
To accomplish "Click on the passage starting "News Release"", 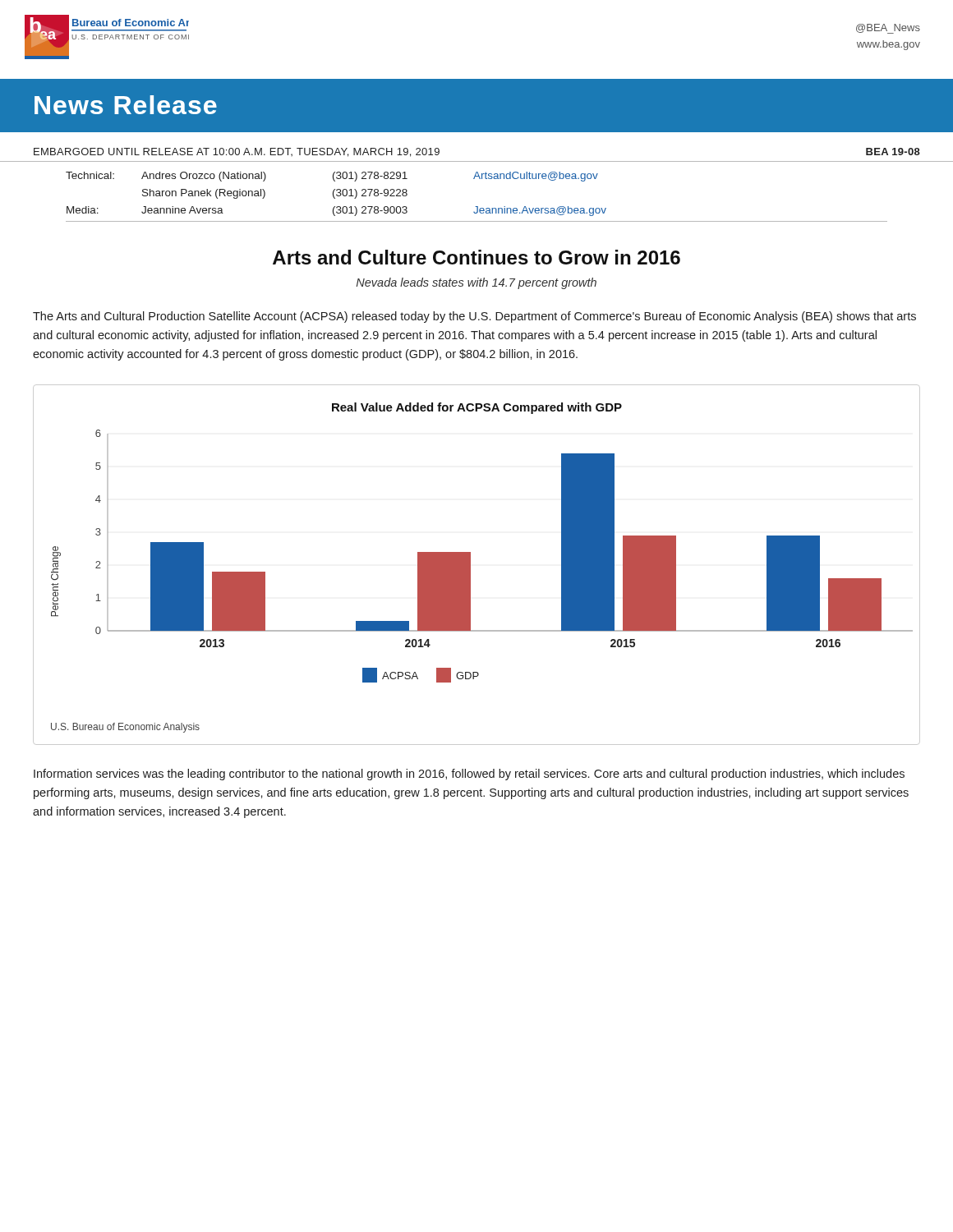I will 126,105.
